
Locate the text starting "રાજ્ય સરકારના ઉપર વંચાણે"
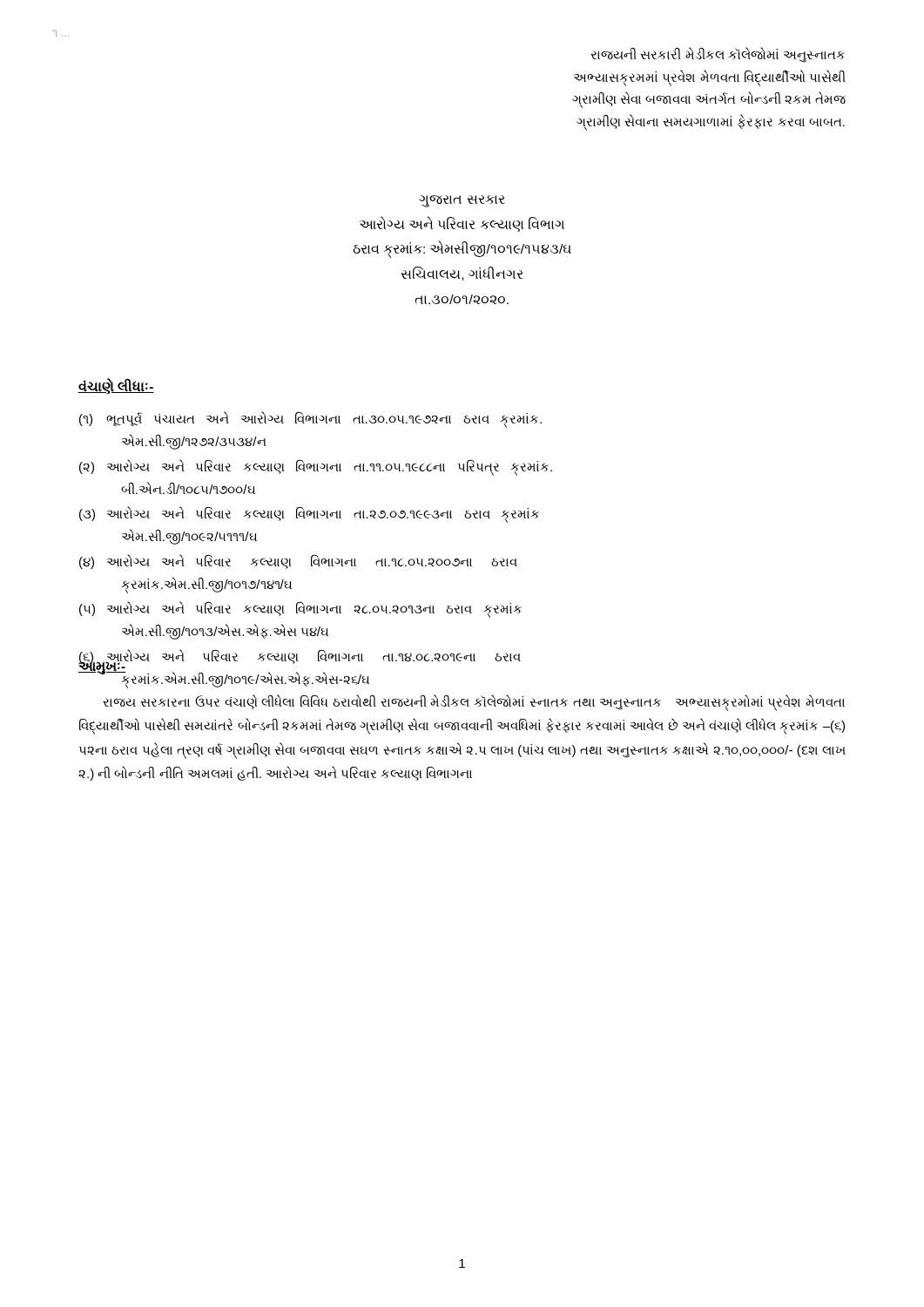click(462, 738)
